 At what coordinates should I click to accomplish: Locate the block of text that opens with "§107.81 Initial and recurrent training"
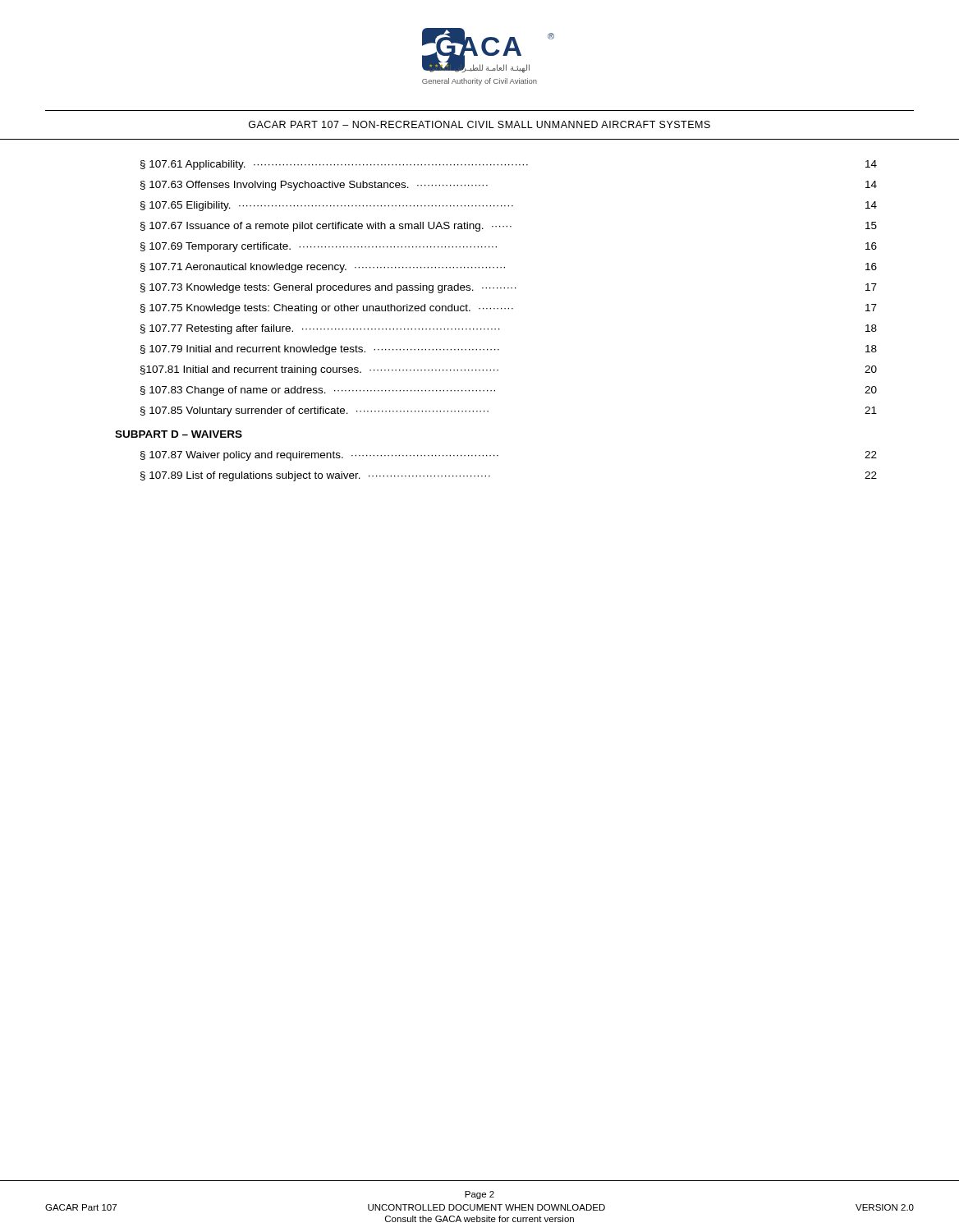pos(508,370)
